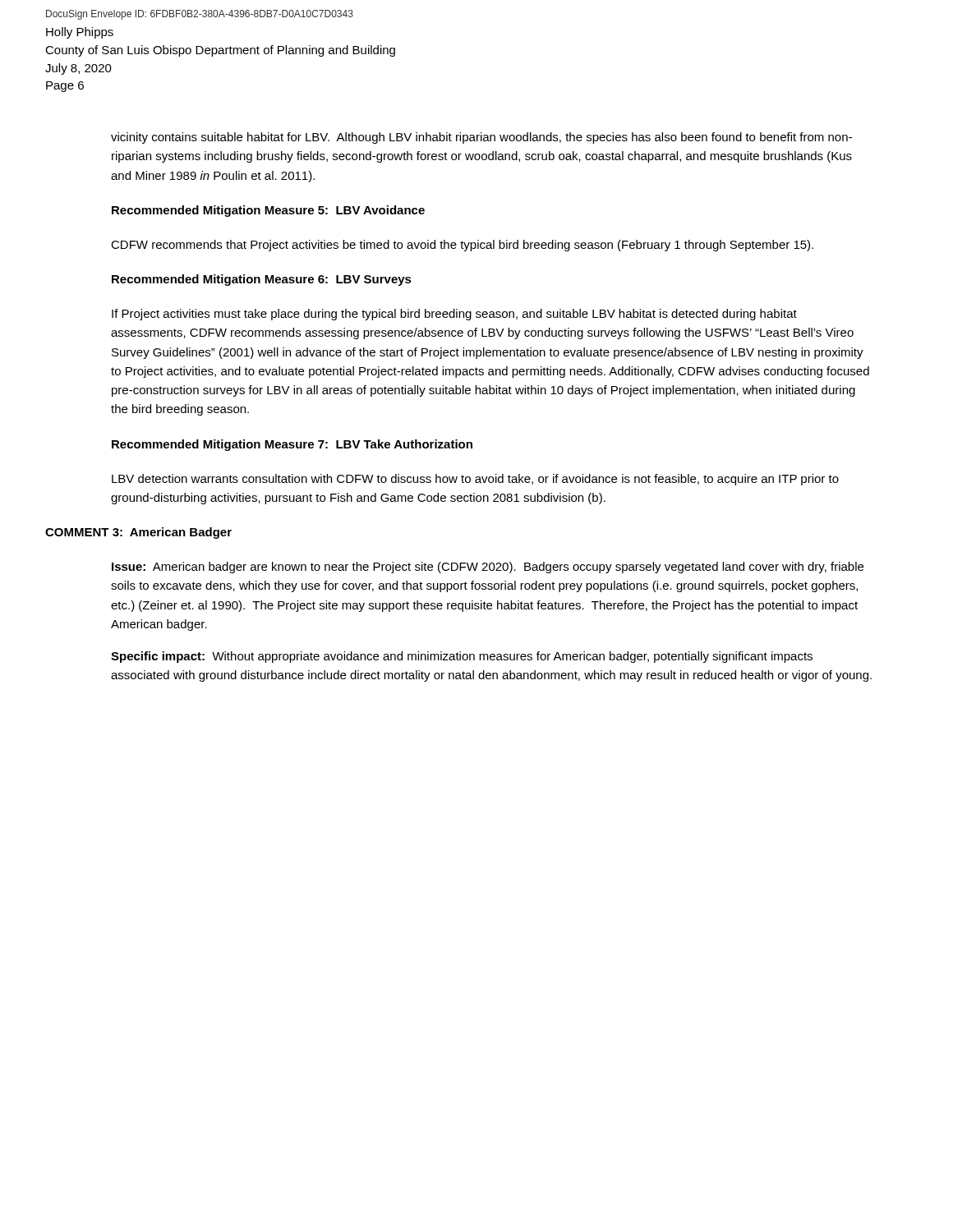Locate the block of text that opens with "vicinity contains suitable"
Image resolution: width=953 pixels, height=1232 pixels.
click(482, 156)
